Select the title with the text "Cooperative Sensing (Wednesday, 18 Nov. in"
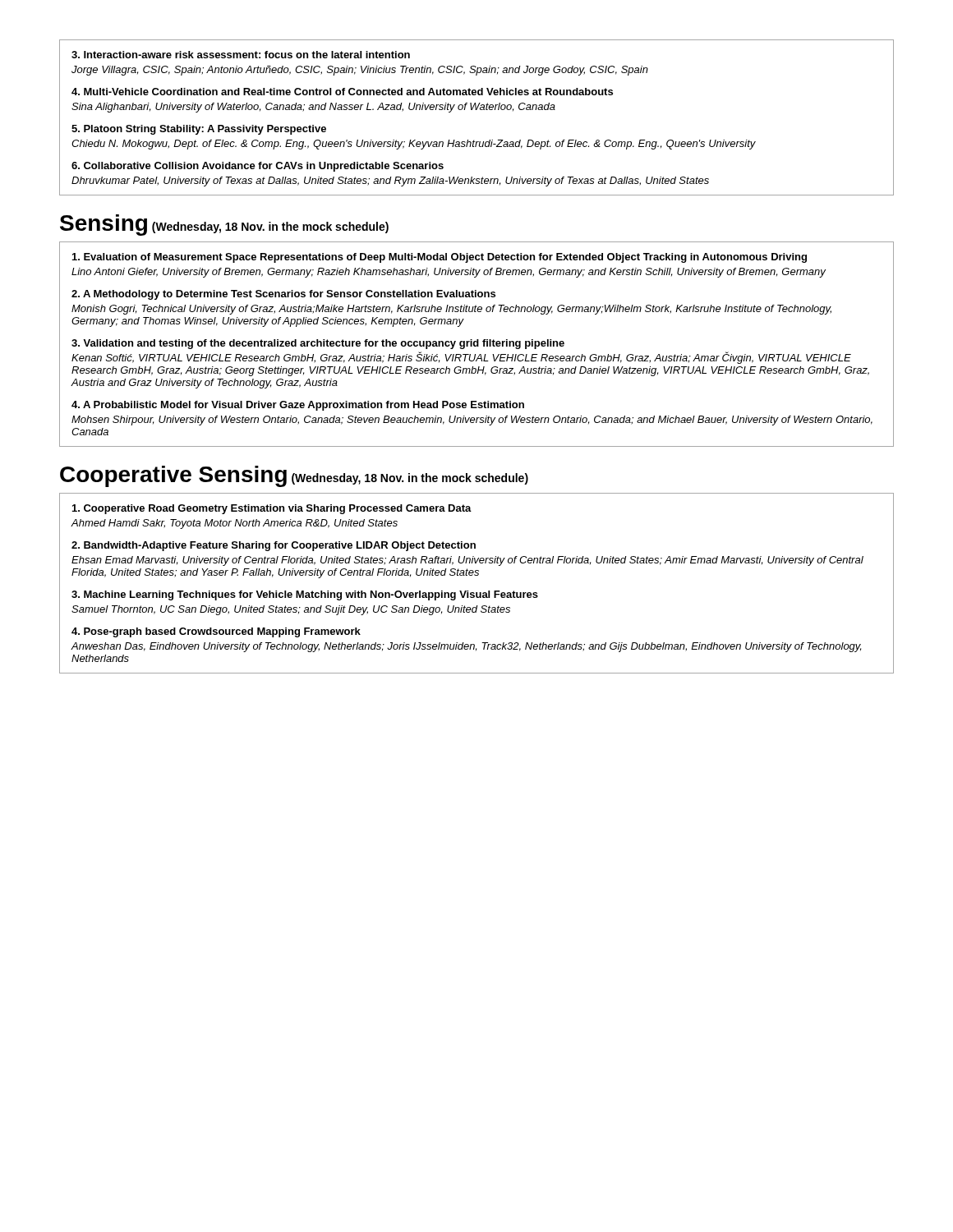The width and height of the screenshot is (953, 1232). tap(294, 474)
